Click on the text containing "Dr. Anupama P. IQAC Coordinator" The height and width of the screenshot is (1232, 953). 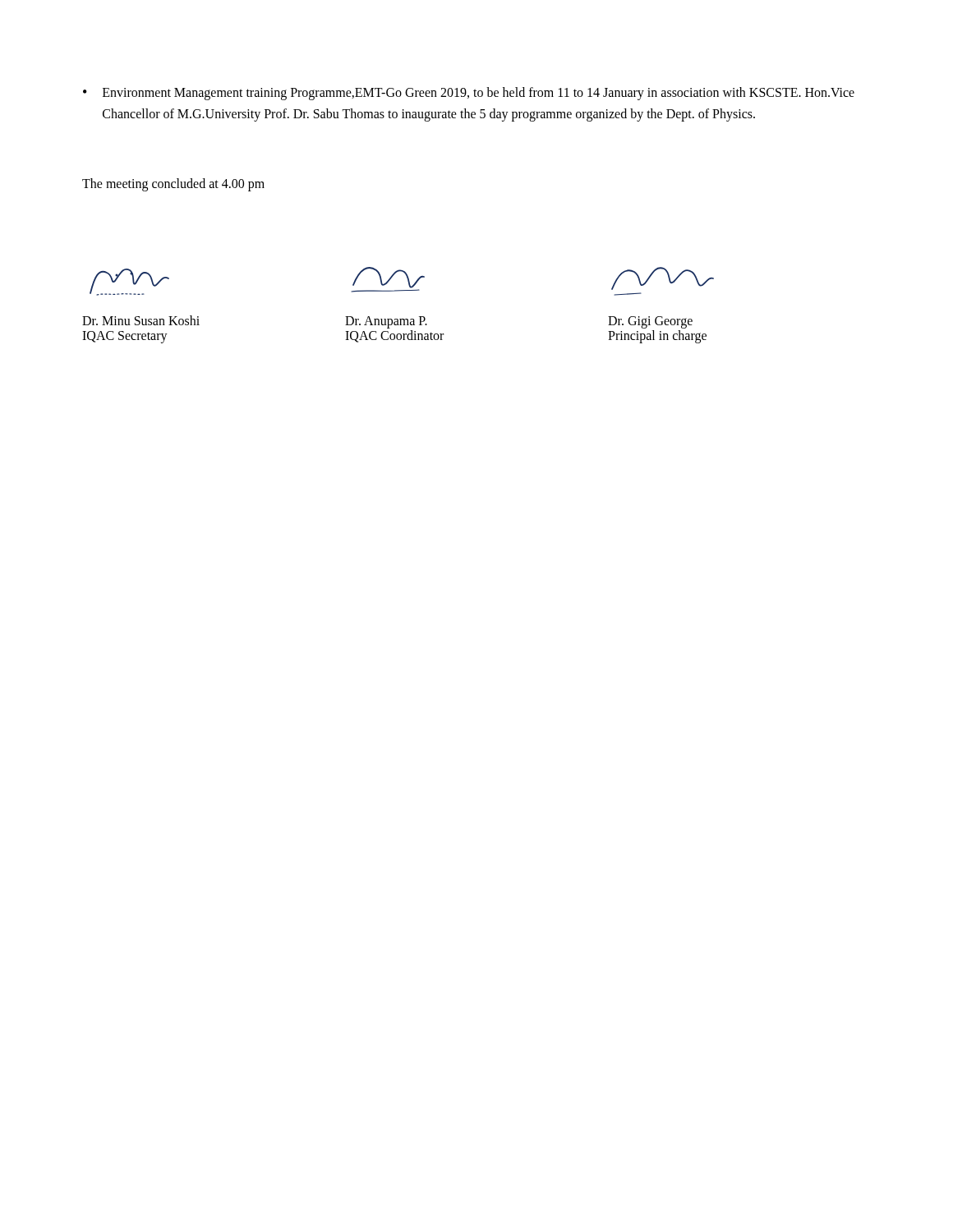(395, 328)
